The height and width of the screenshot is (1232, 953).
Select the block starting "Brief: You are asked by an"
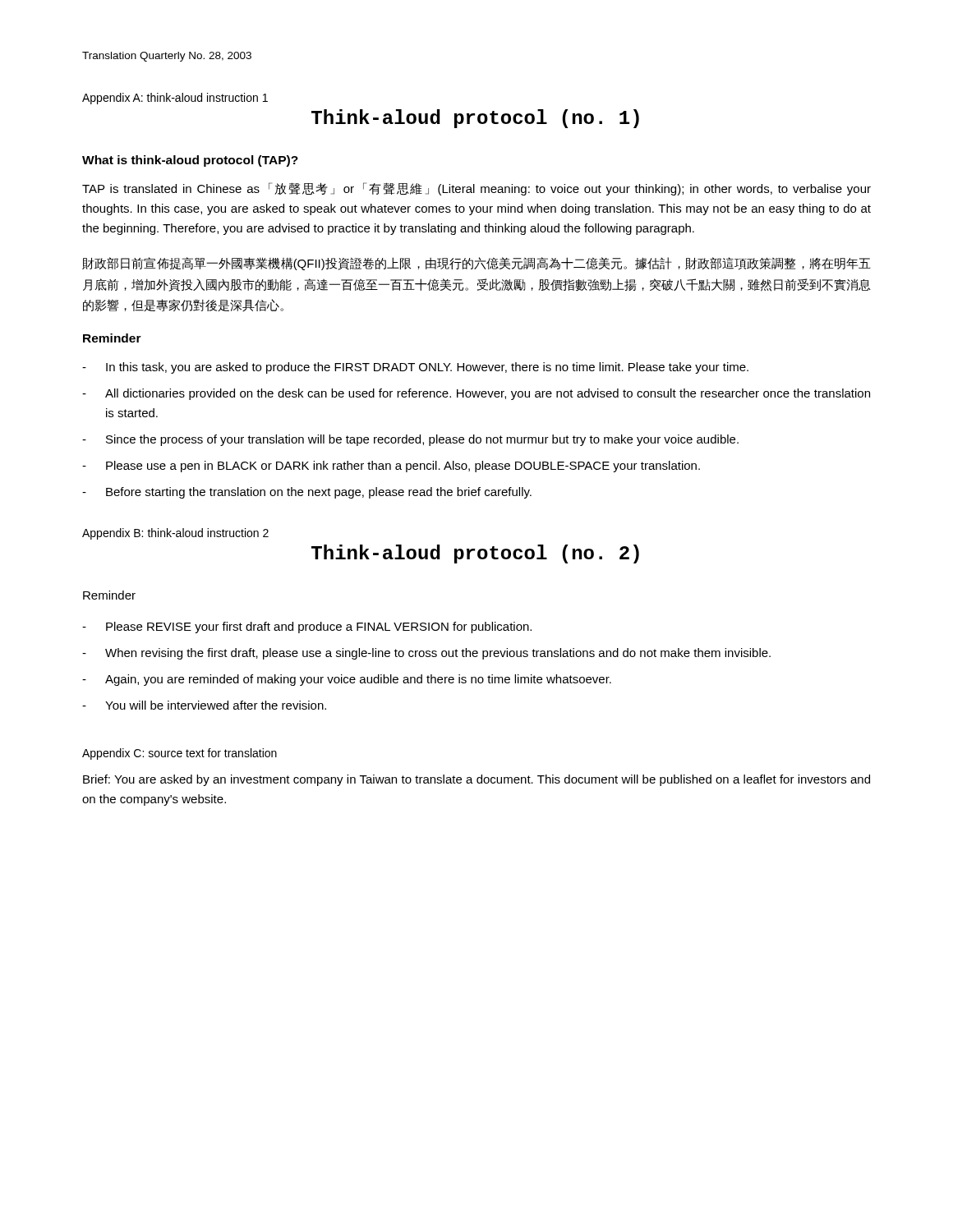click(x=476, y=789)
